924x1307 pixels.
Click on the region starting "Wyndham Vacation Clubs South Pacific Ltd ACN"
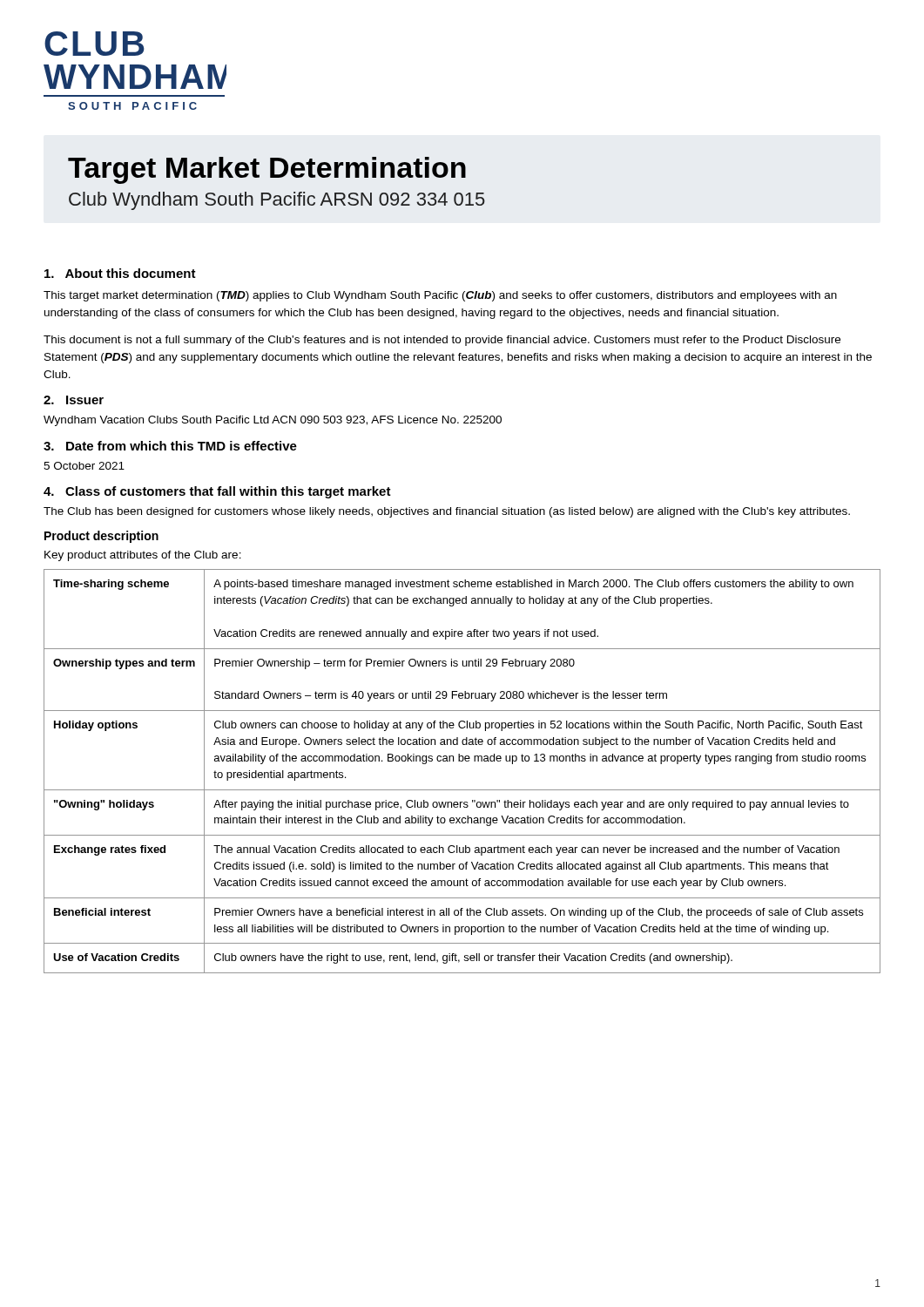(x=462, y=420)
